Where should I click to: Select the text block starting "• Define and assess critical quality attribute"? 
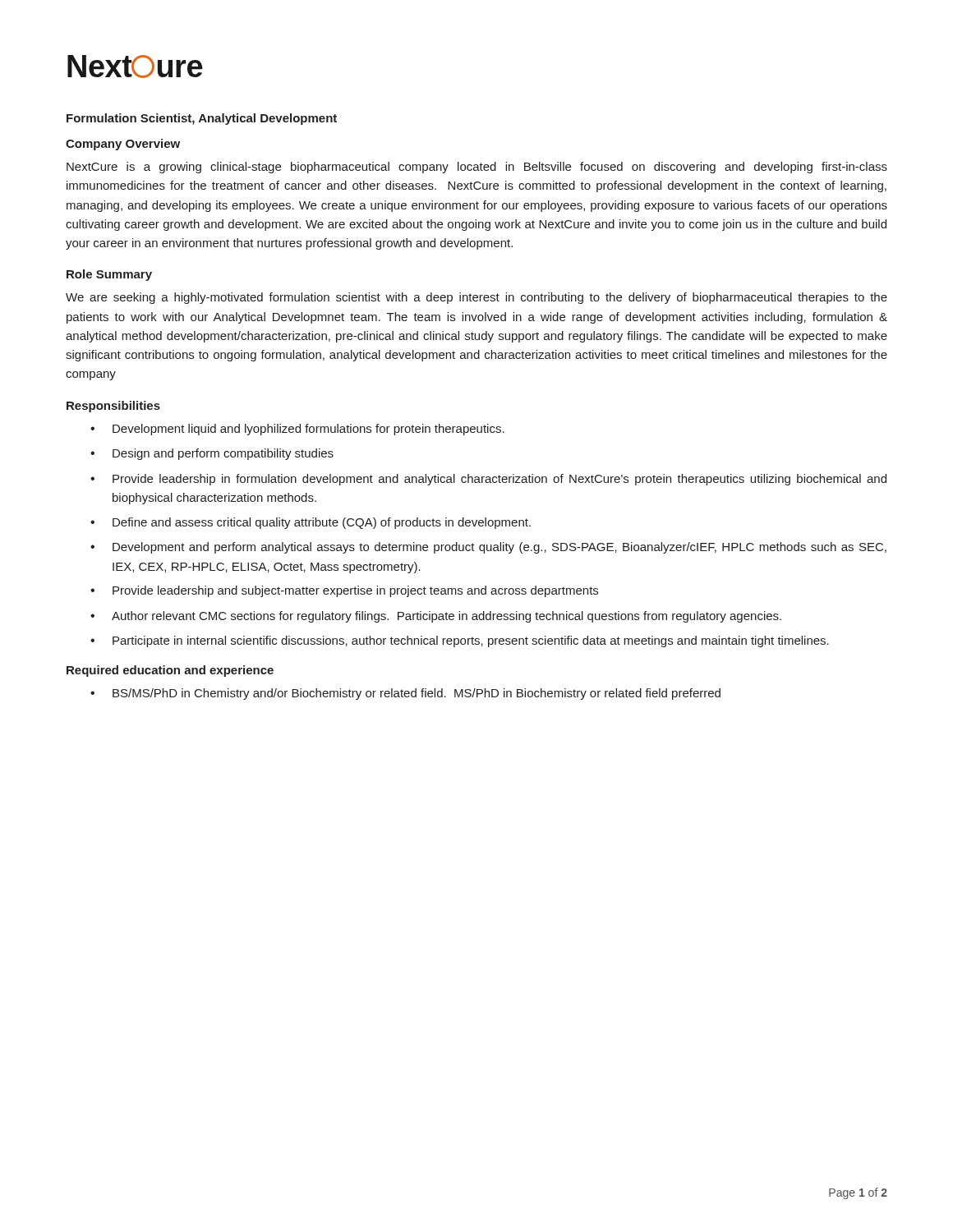point(489,522)
